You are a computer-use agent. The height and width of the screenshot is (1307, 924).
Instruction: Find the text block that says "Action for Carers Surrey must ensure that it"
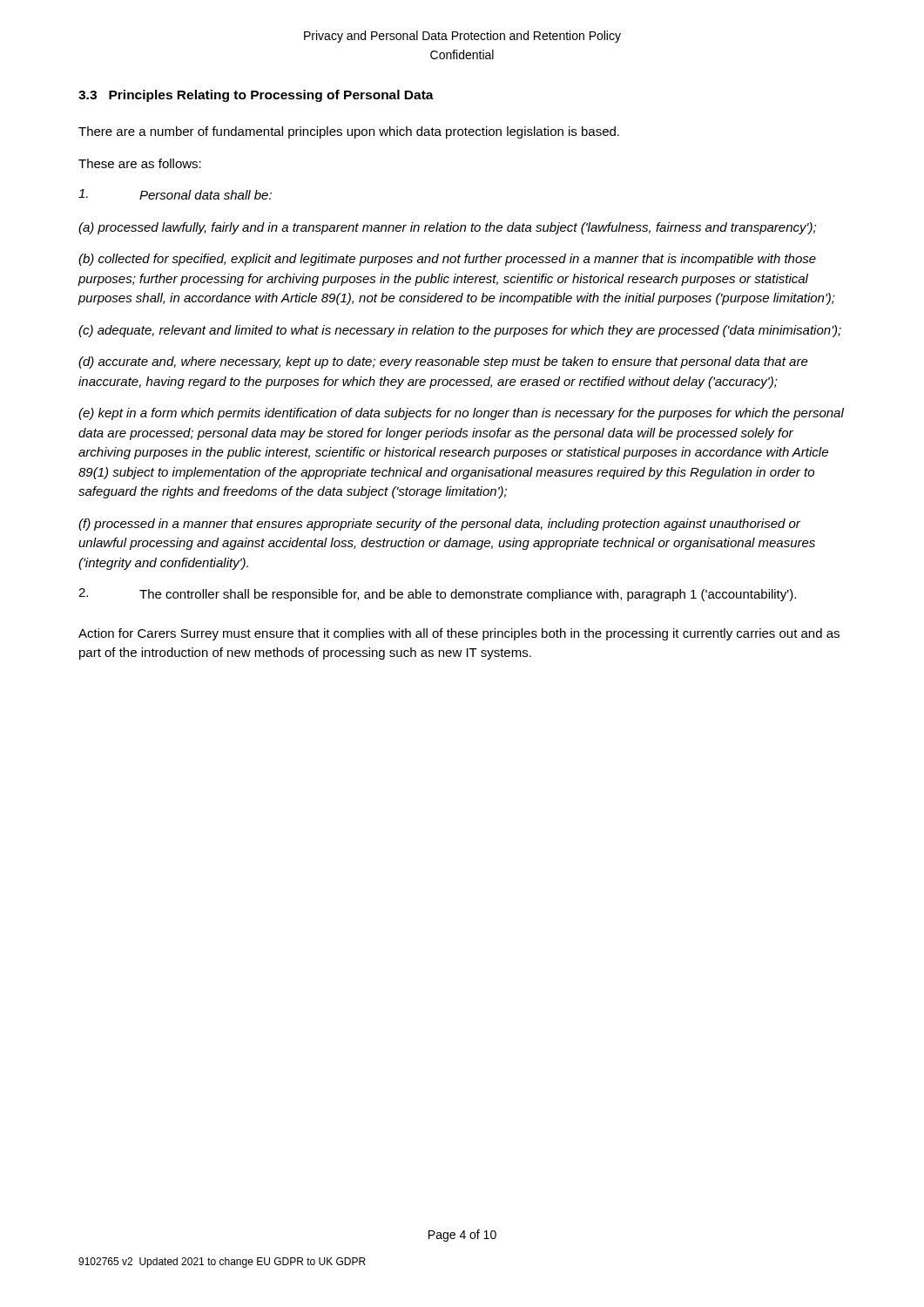click(459, 642)
